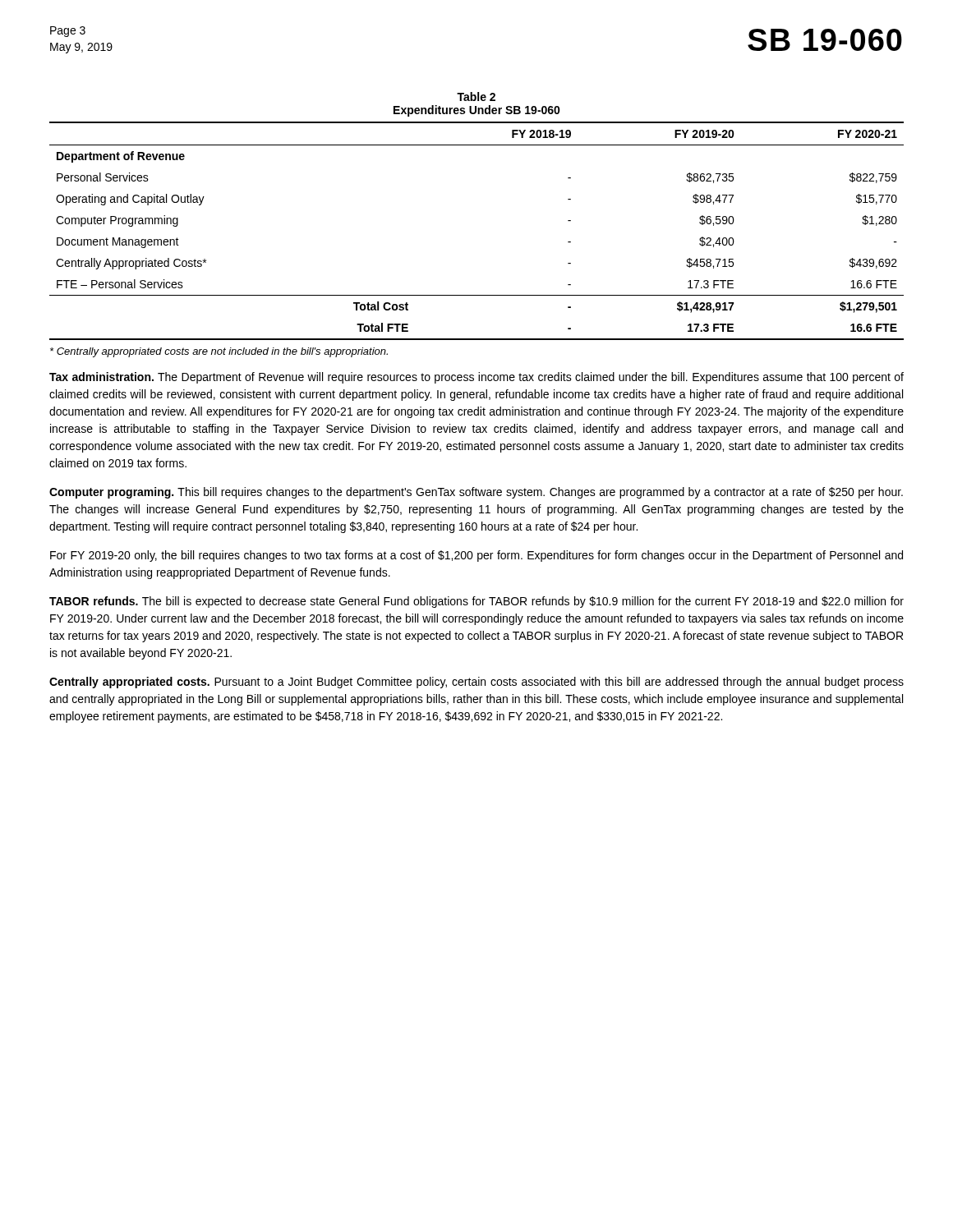Viewport: 953px width, 1232px height.
Task: Locate the table with the text "FY 2018-19"
Action: pos(476,231)
